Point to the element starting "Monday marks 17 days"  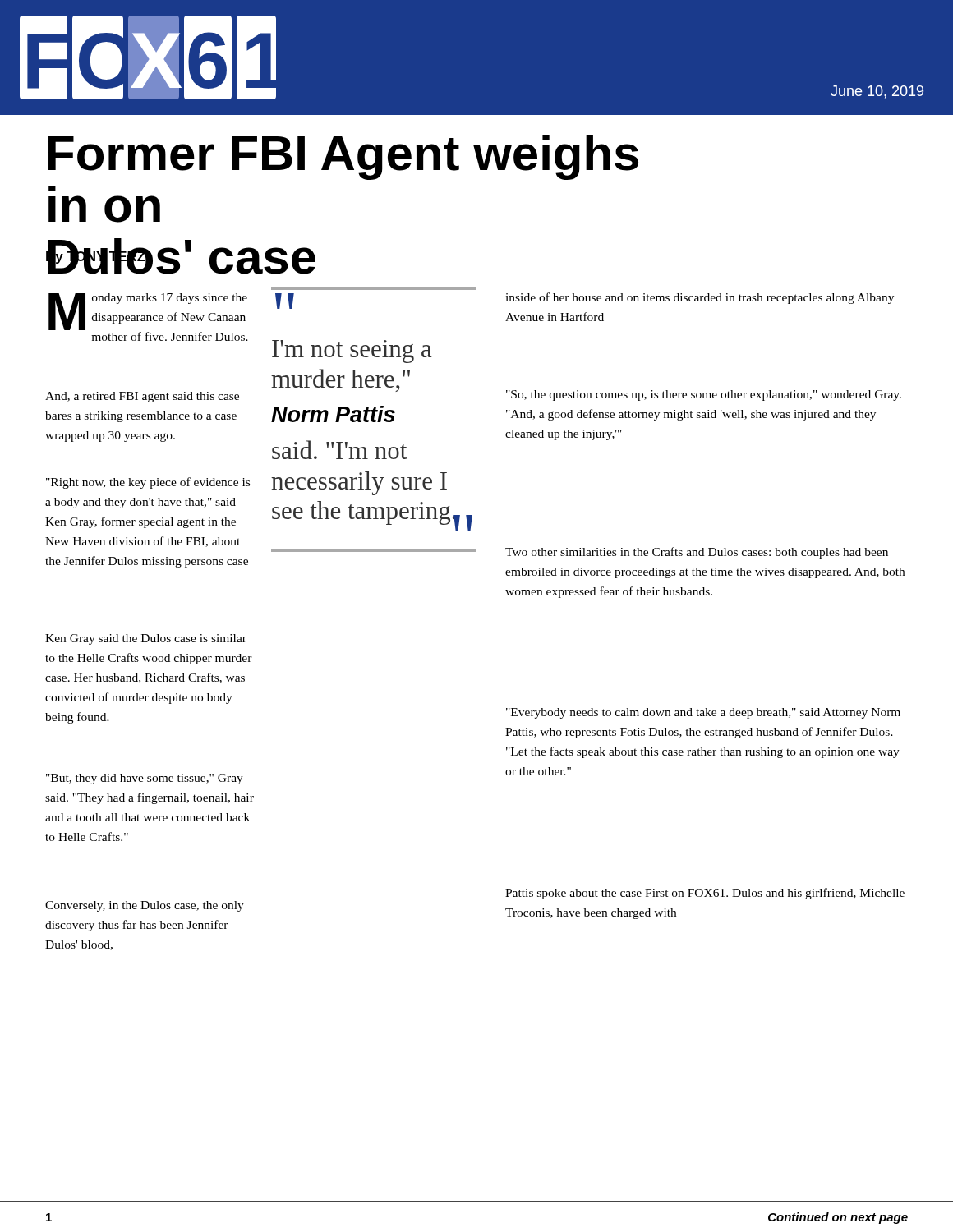[x=150, y=317]
